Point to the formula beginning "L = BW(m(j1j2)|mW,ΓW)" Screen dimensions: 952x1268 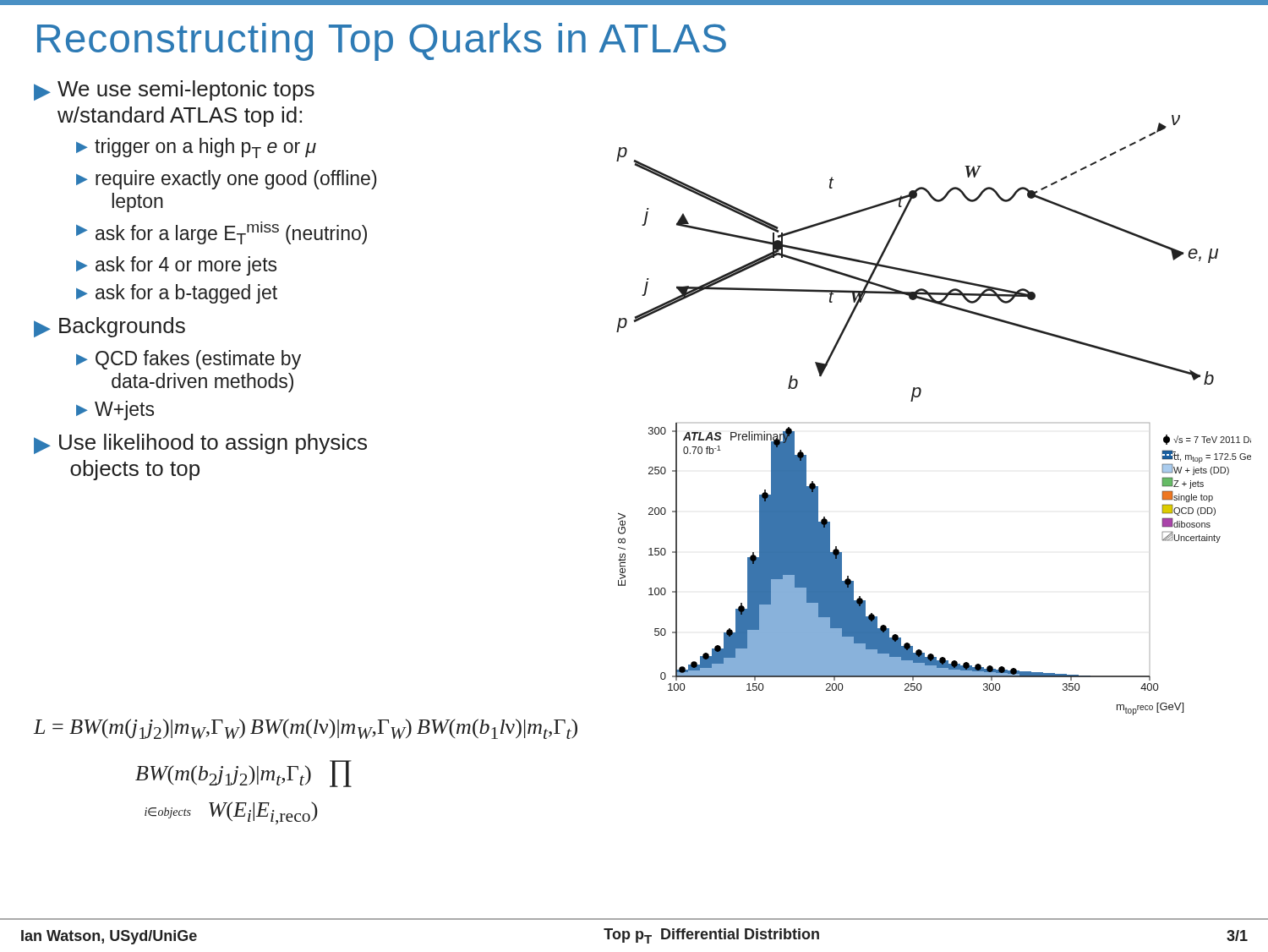(1150, 712)
